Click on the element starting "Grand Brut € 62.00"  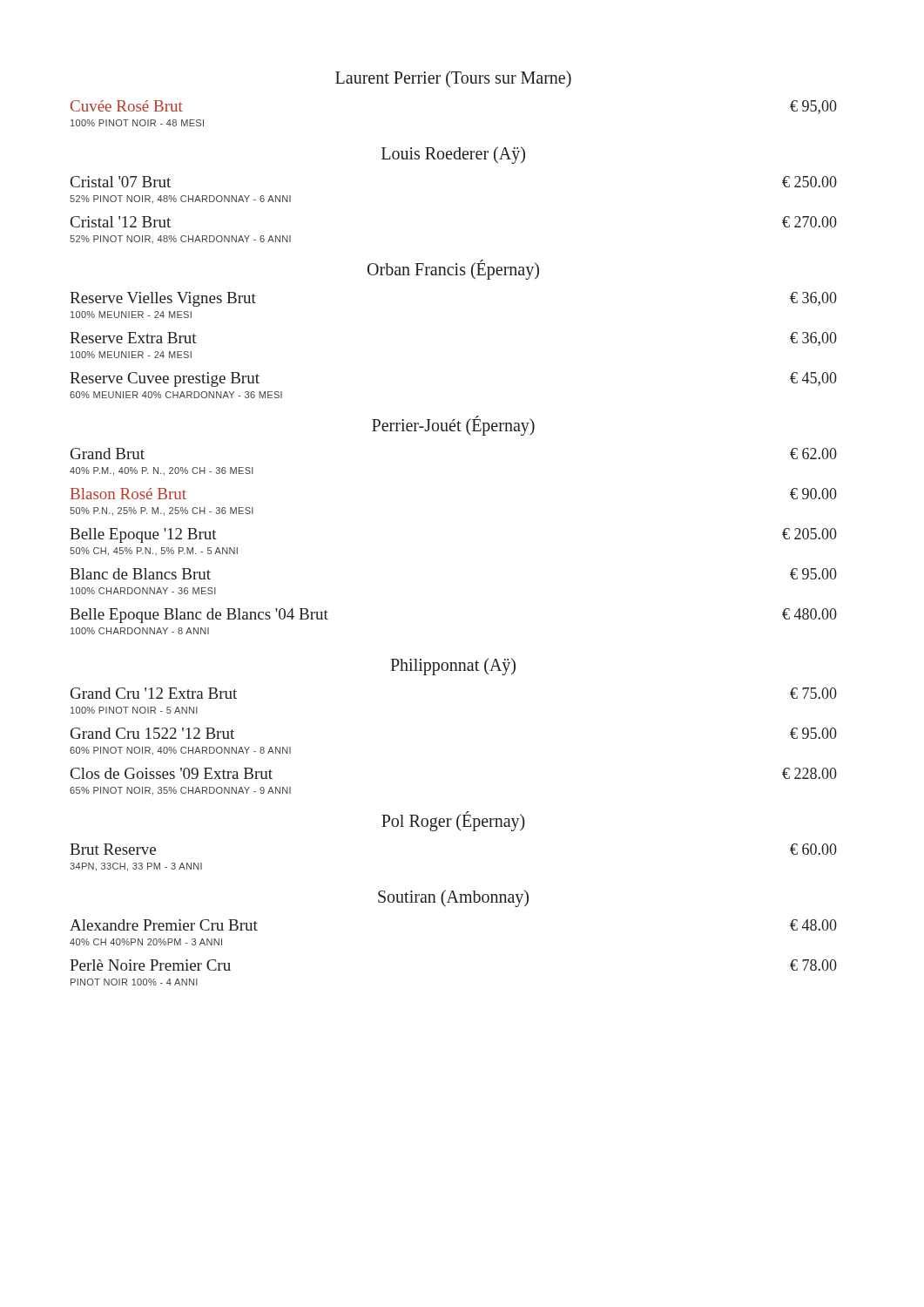tap(101, 454)
